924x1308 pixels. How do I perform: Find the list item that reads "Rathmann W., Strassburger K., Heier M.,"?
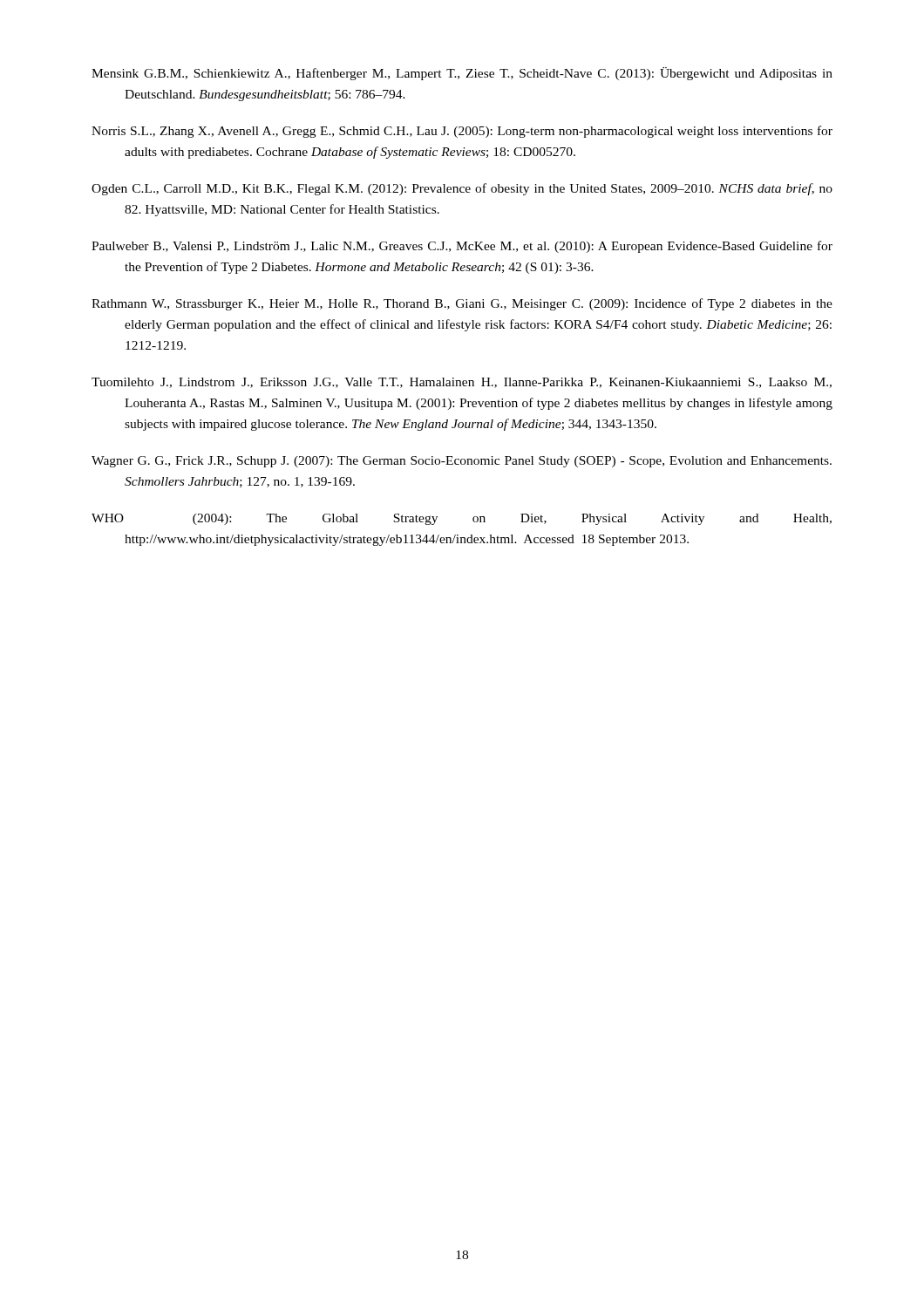pos(462,324)
